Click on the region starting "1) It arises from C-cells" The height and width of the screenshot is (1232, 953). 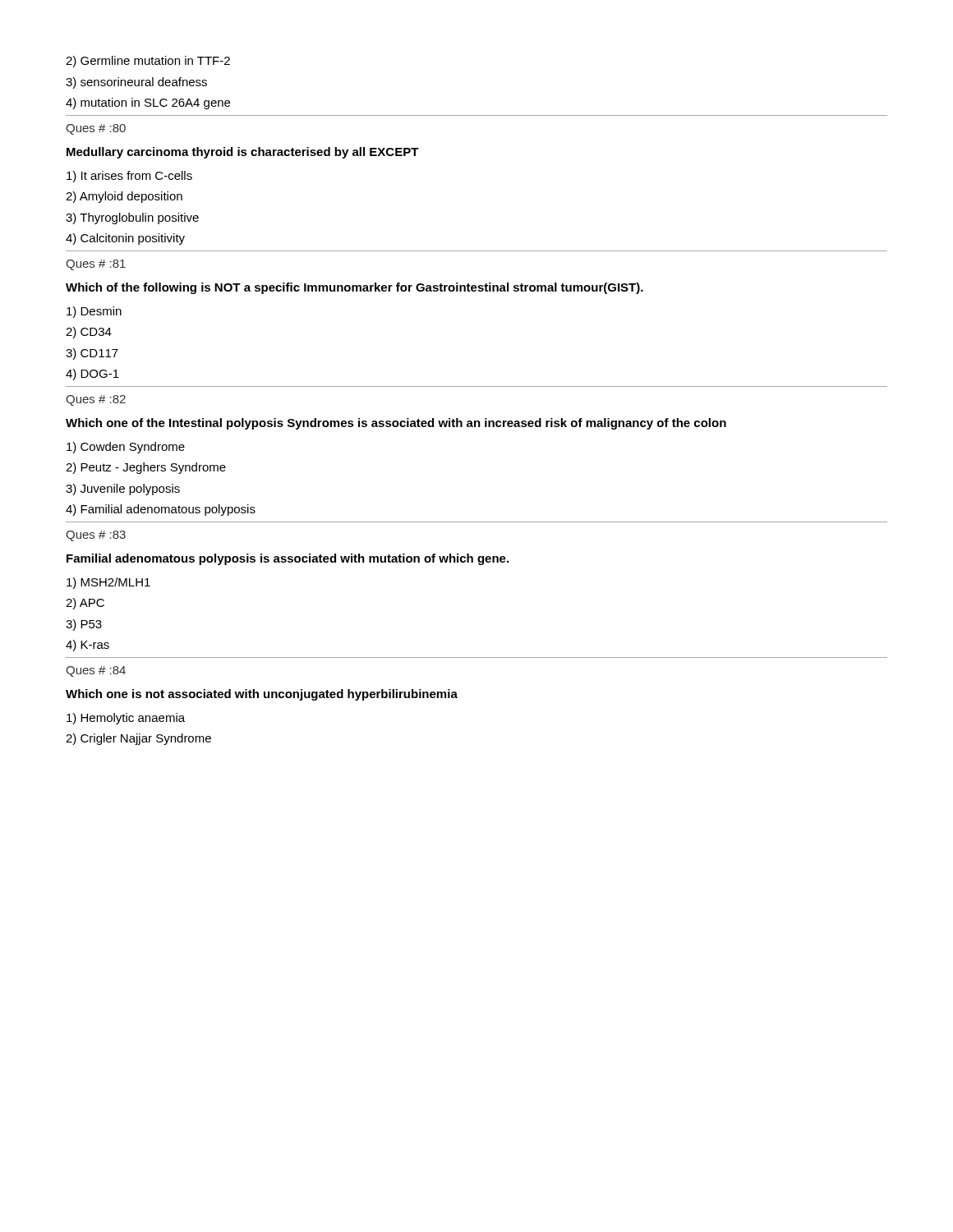129,175
